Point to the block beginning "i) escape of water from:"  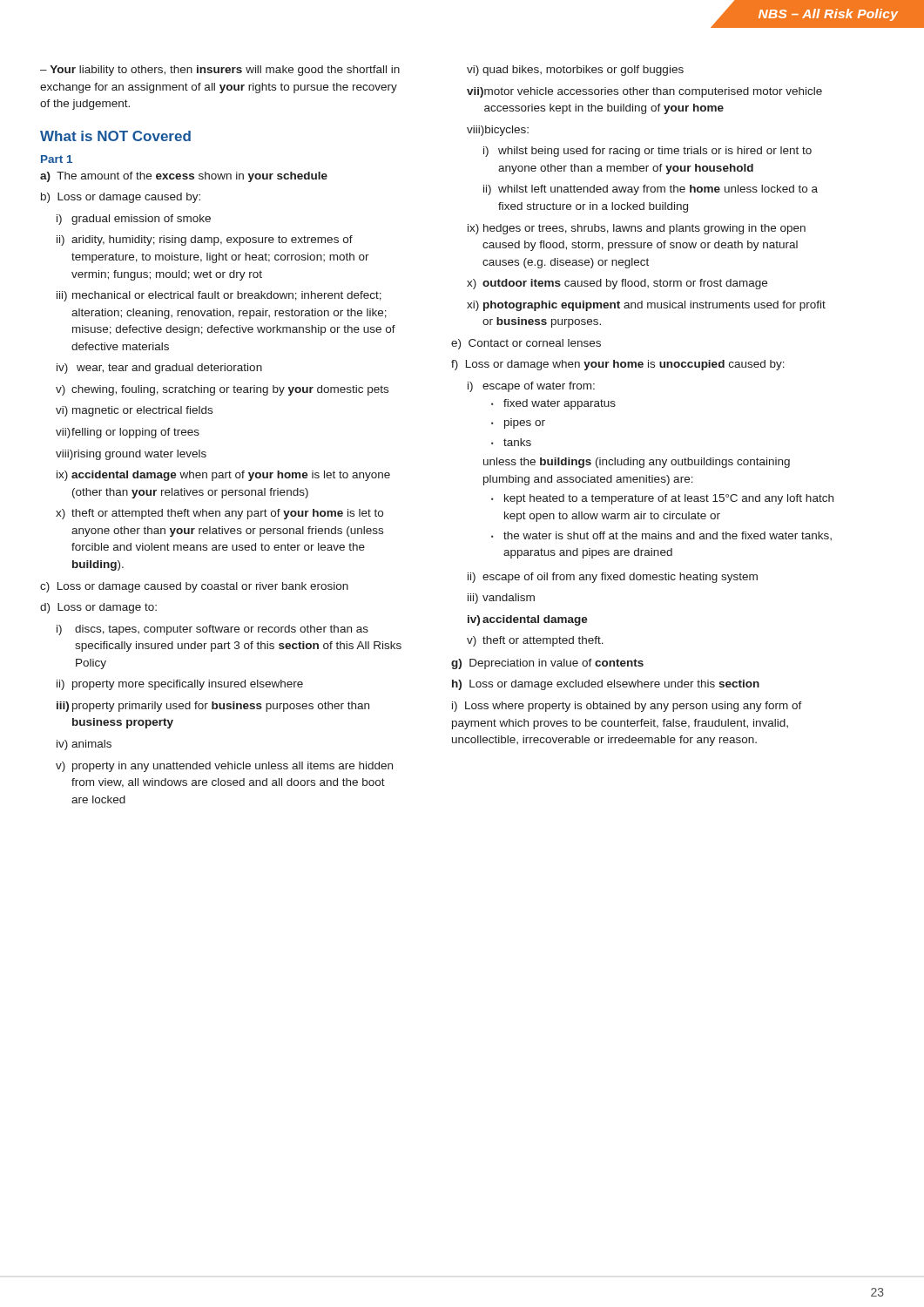[652, 470]
